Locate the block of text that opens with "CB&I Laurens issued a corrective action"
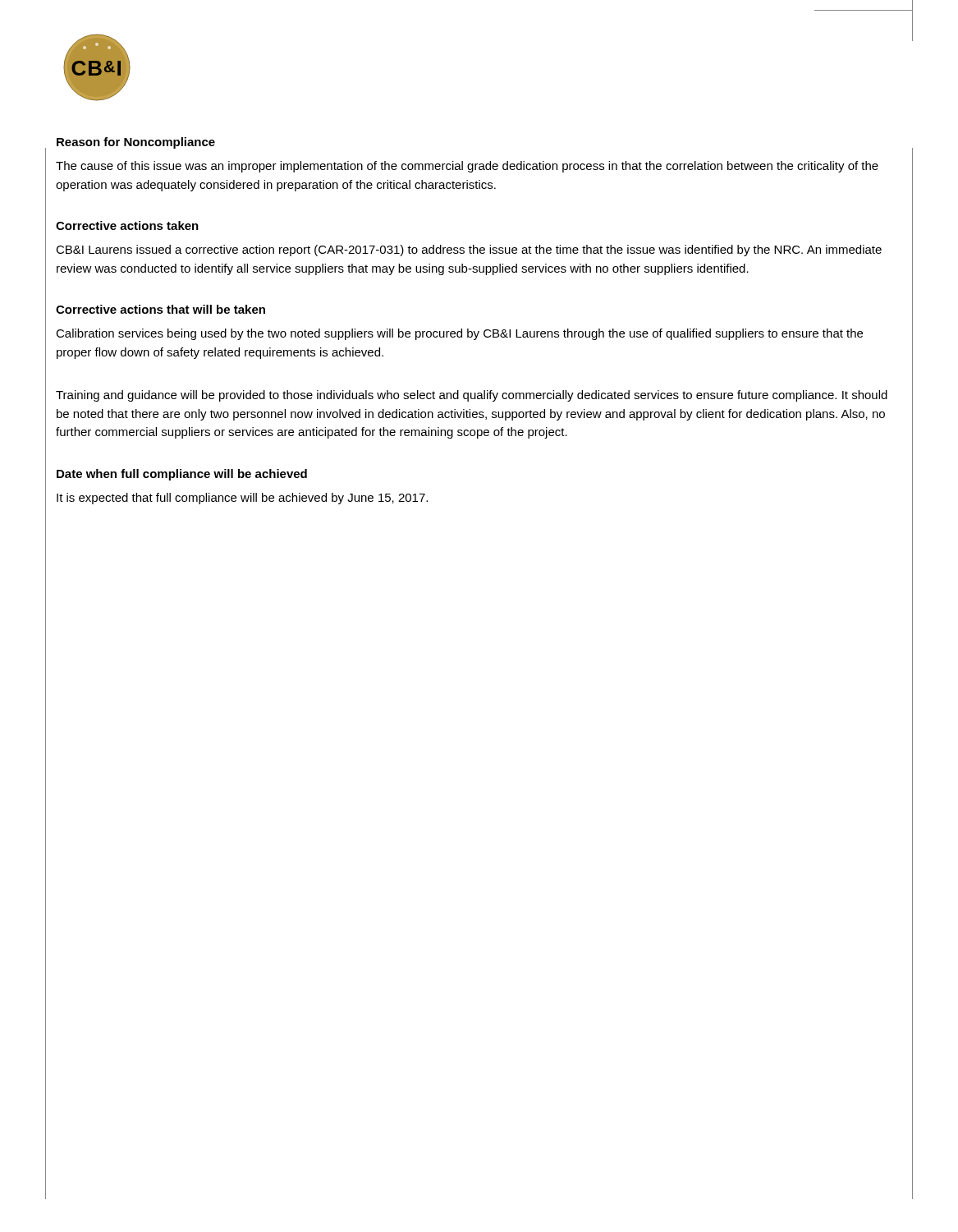 click(479, 259)
